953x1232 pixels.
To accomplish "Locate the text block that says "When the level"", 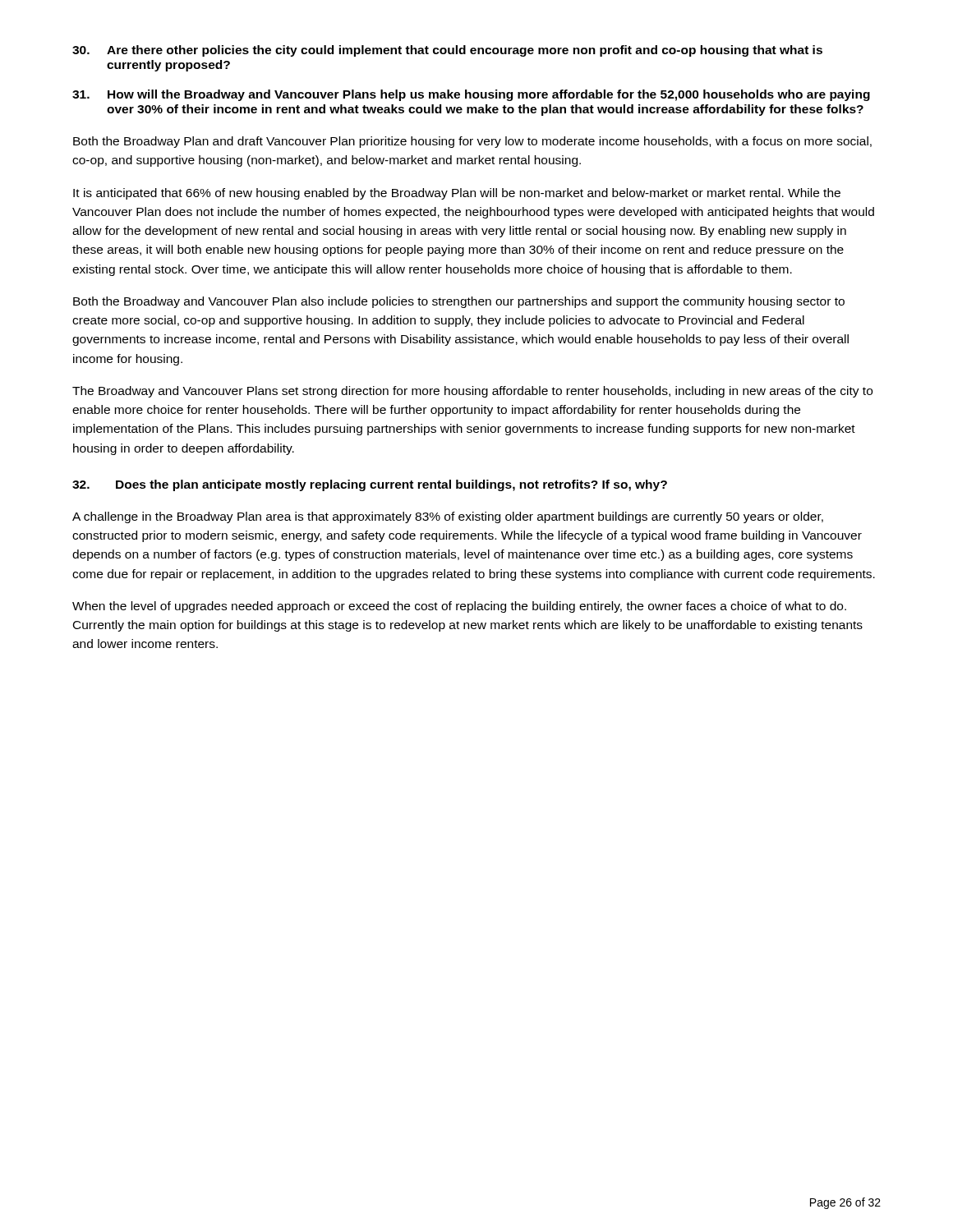I will click(468, 625).
